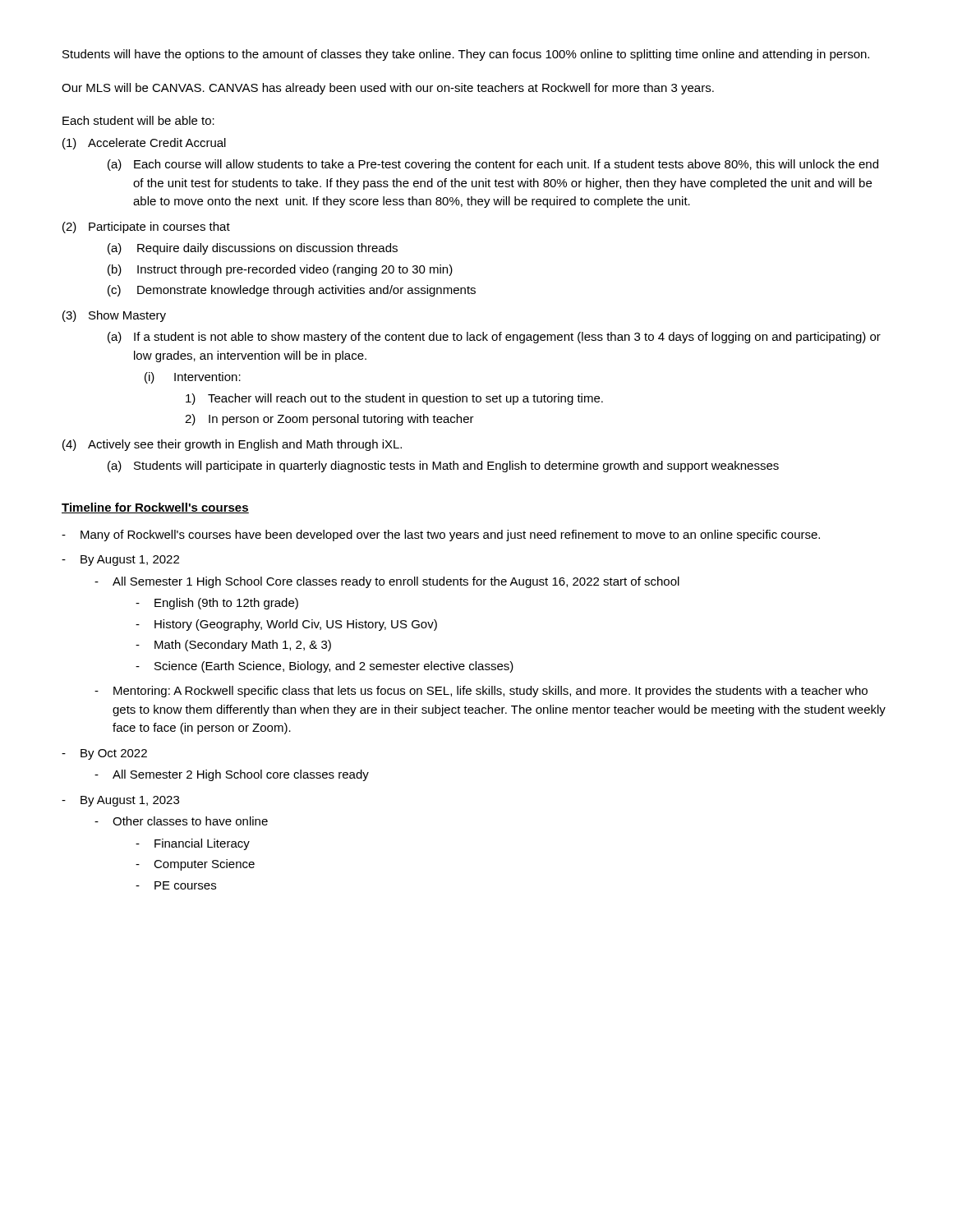
Task: Select the text starting "- Math (Secondary"
Action: [234, 645]
